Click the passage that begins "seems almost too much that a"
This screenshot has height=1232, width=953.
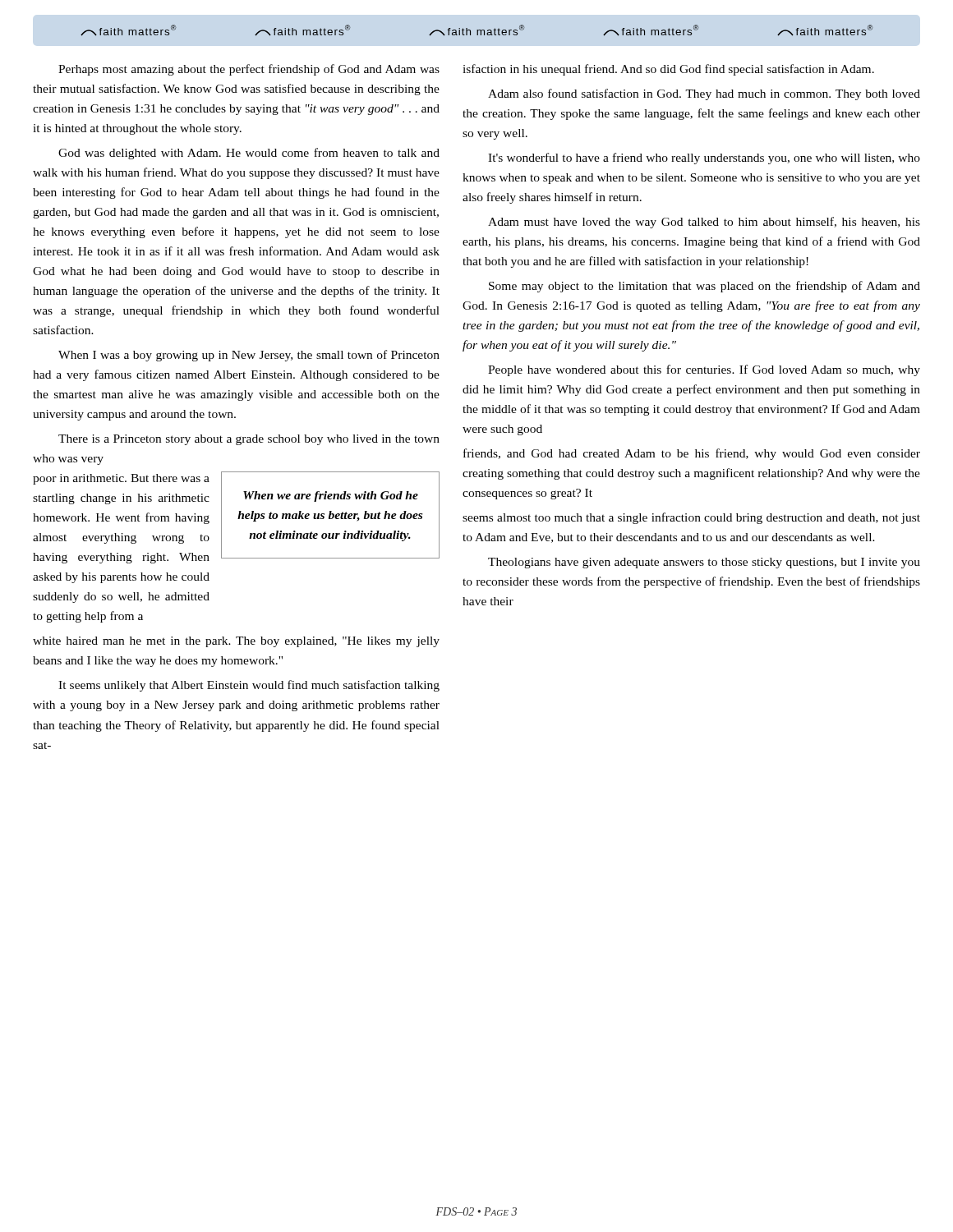coord(691,560)
